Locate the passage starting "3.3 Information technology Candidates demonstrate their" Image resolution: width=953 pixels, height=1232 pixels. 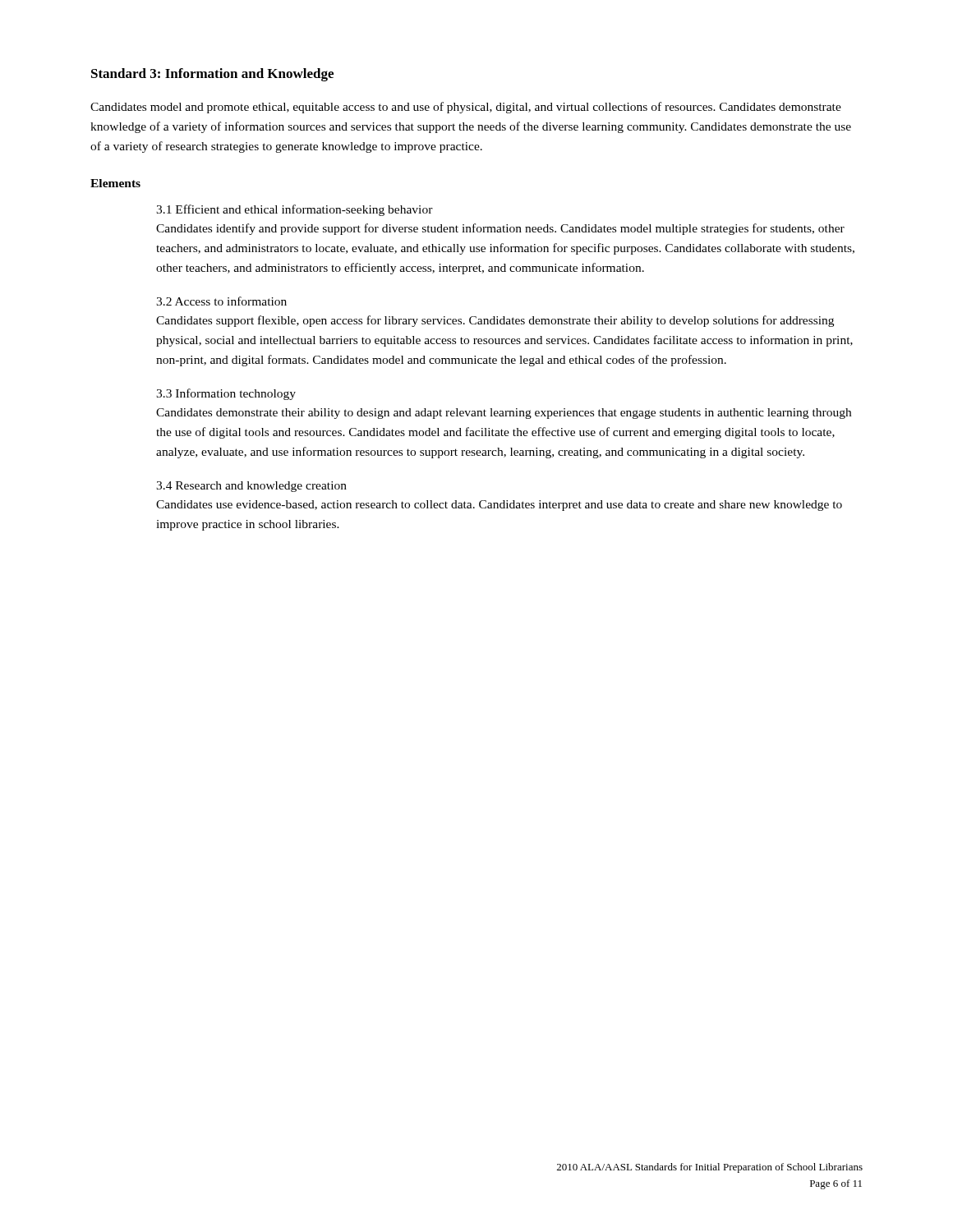click(x=509, y=424)
